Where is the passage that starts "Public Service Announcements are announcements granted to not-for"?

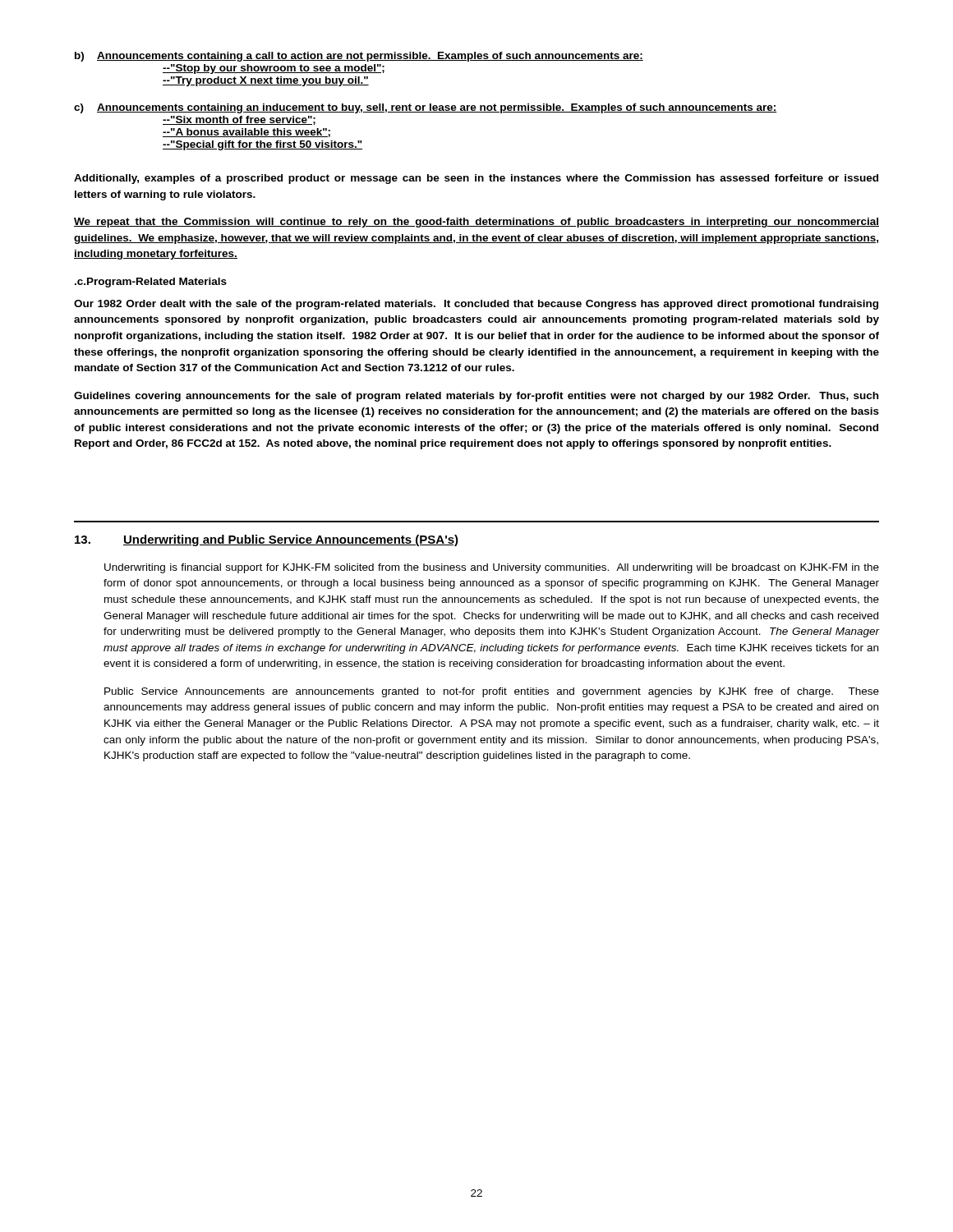coord(491,723)
